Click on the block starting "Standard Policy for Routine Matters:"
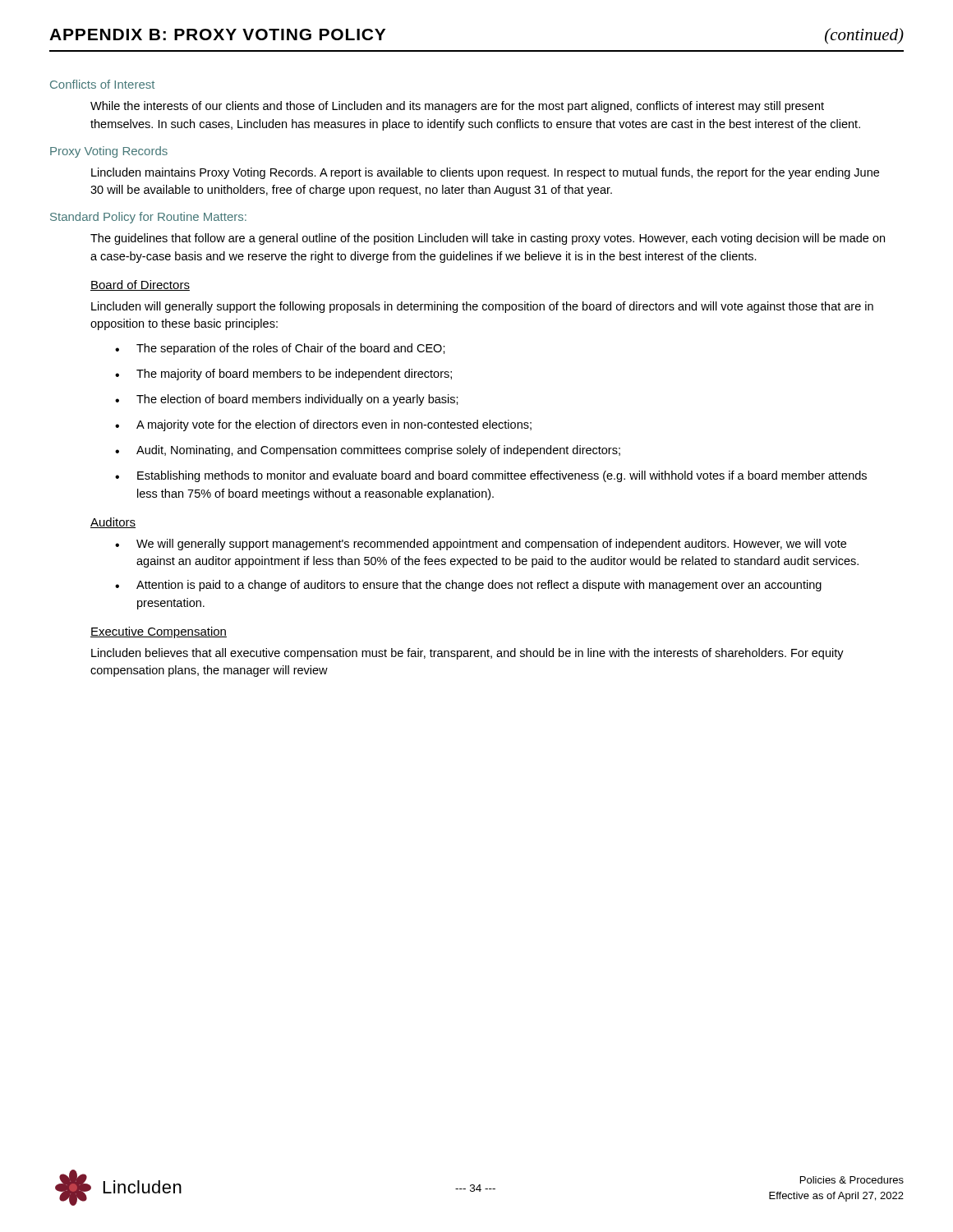The height and width of the screenshot is (1232, 953). (148, 216)
